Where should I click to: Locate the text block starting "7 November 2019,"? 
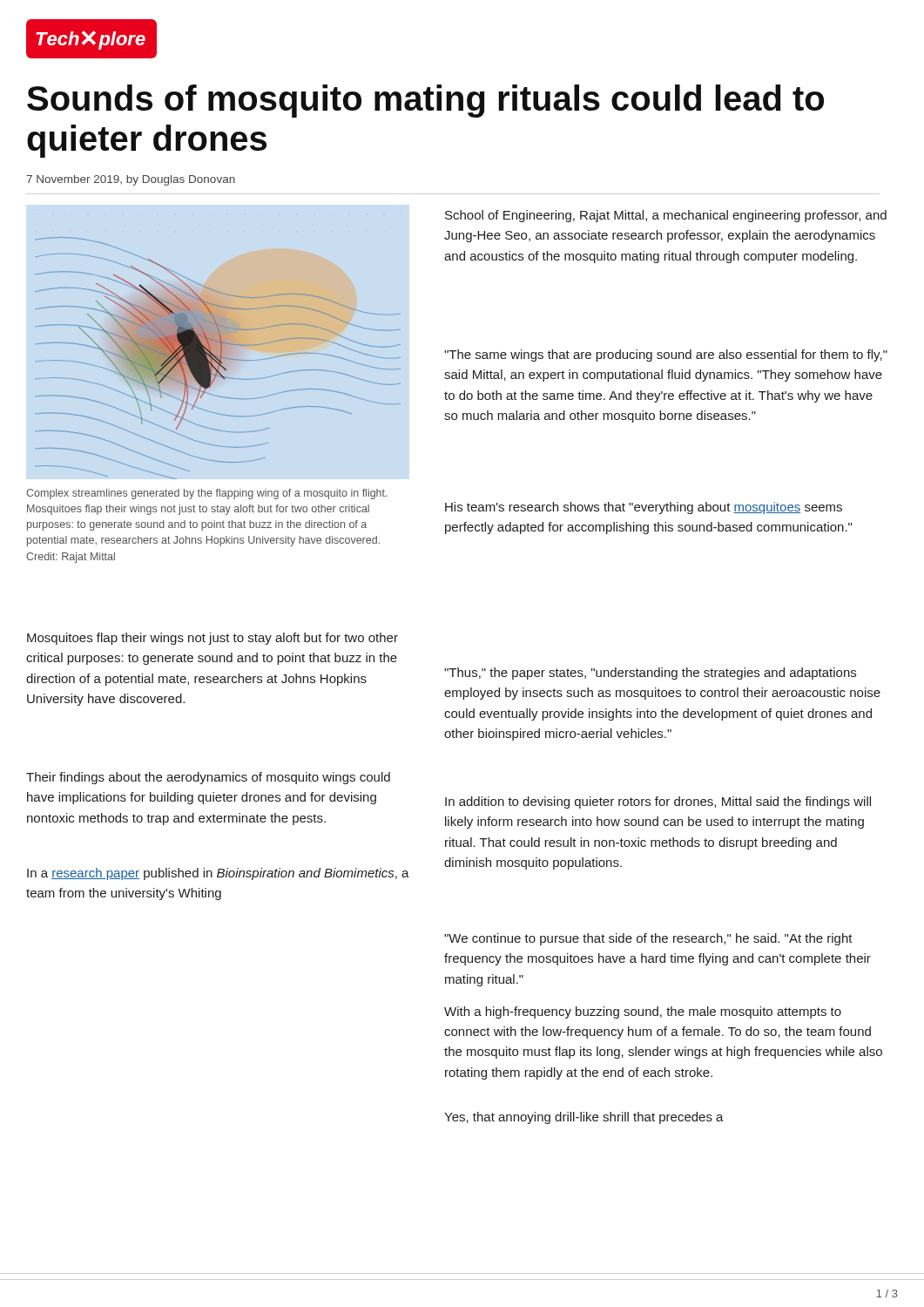coord(131,180)
